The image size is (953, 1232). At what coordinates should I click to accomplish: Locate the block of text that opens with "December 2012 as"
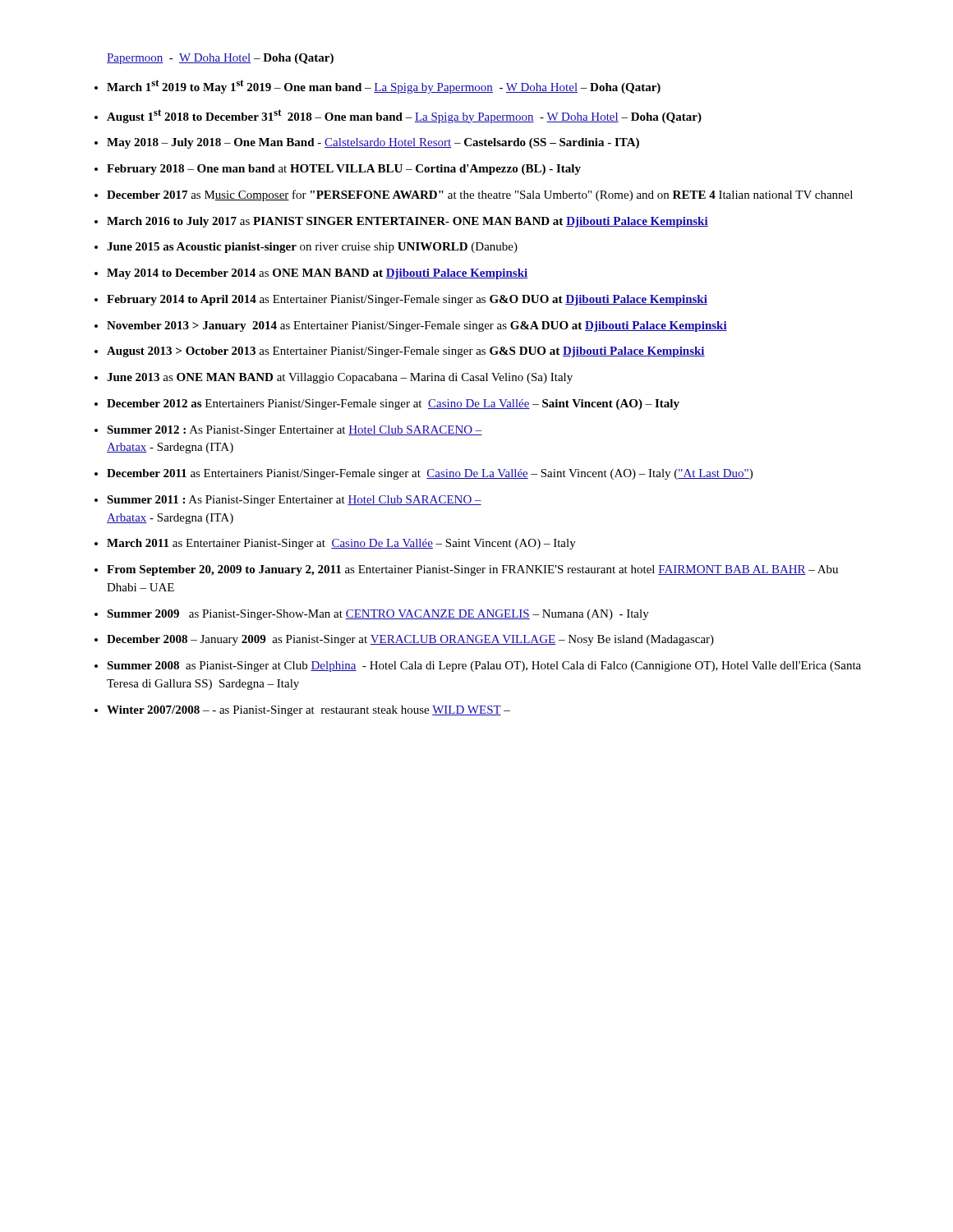393,403
